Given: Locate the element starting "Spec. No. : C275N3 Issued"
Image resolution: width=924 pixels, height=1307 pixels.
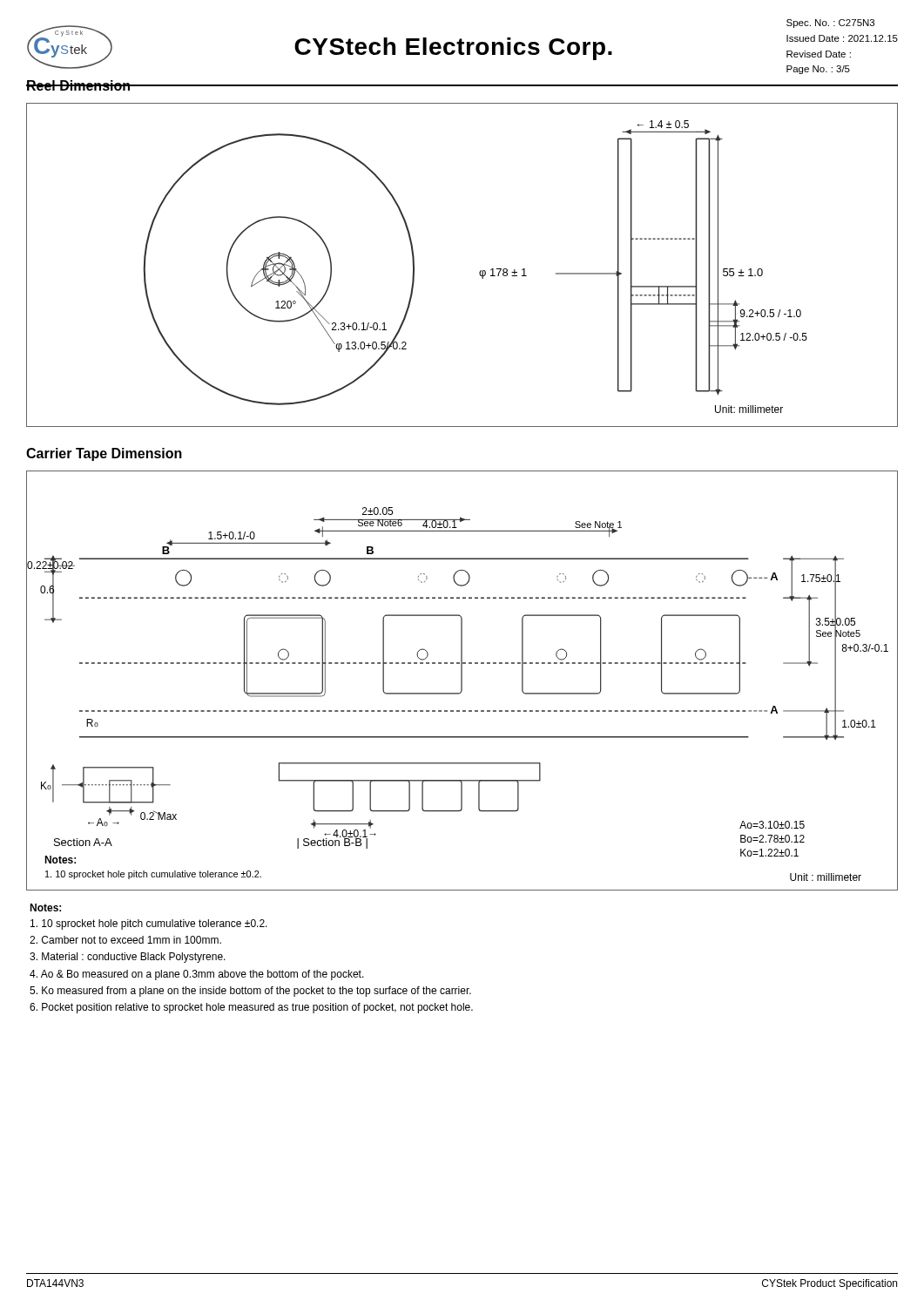Looking at the screenshot, I should [842, 46].
